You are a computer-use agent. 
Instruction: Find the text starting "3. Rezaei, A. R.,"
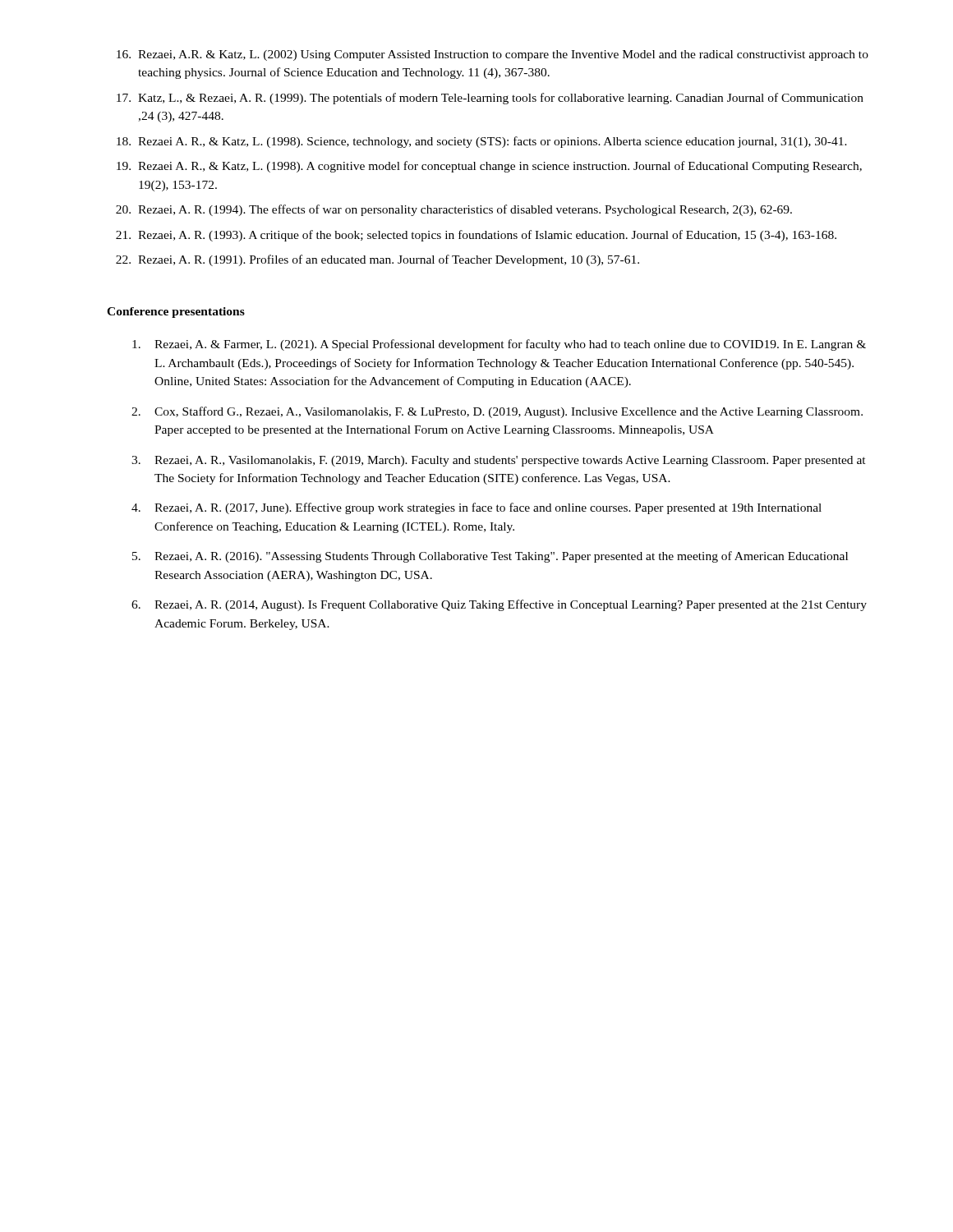pos(501,469)
